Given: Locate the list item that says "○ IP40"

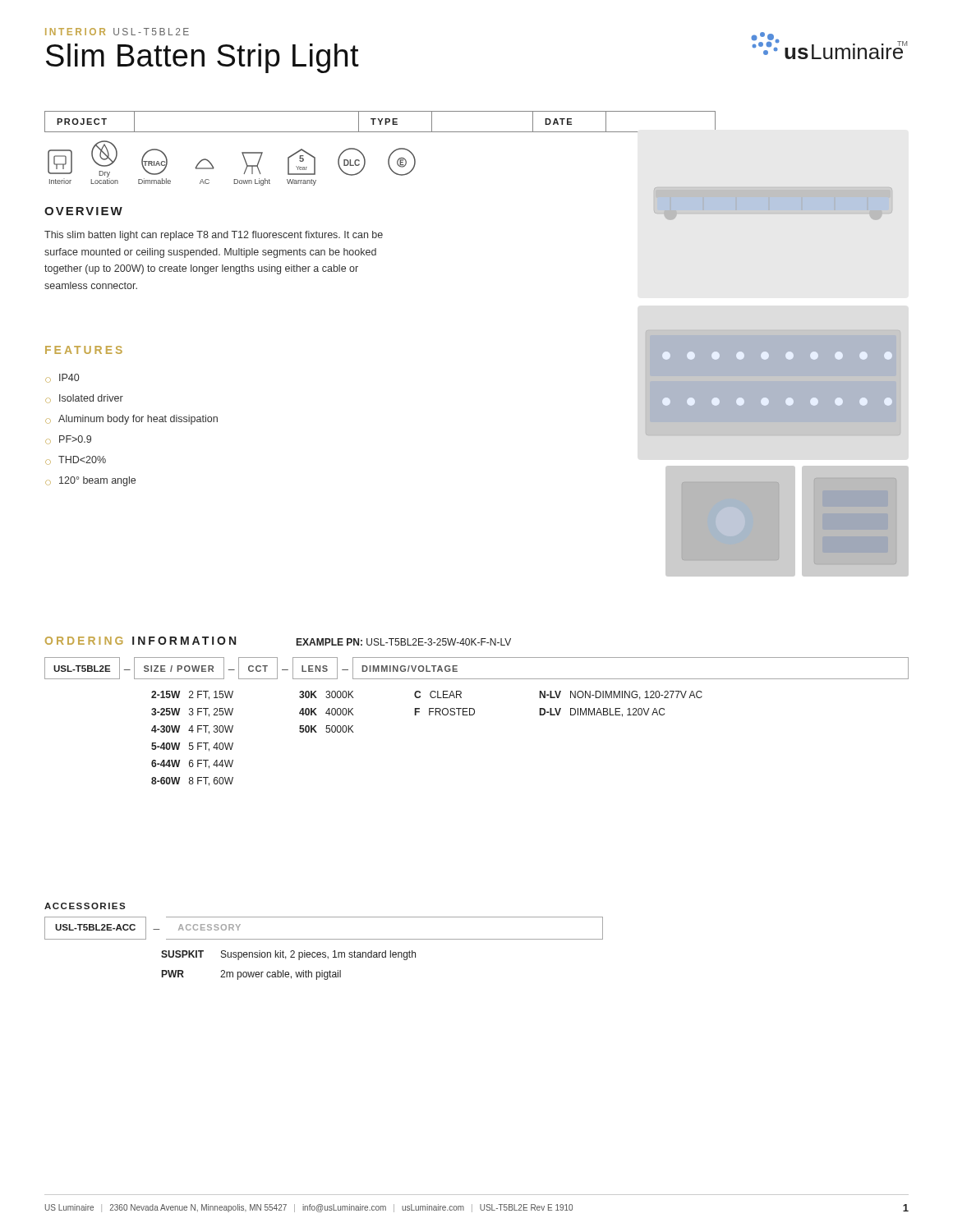Looking at the screenshot, I should coord(62,379).
